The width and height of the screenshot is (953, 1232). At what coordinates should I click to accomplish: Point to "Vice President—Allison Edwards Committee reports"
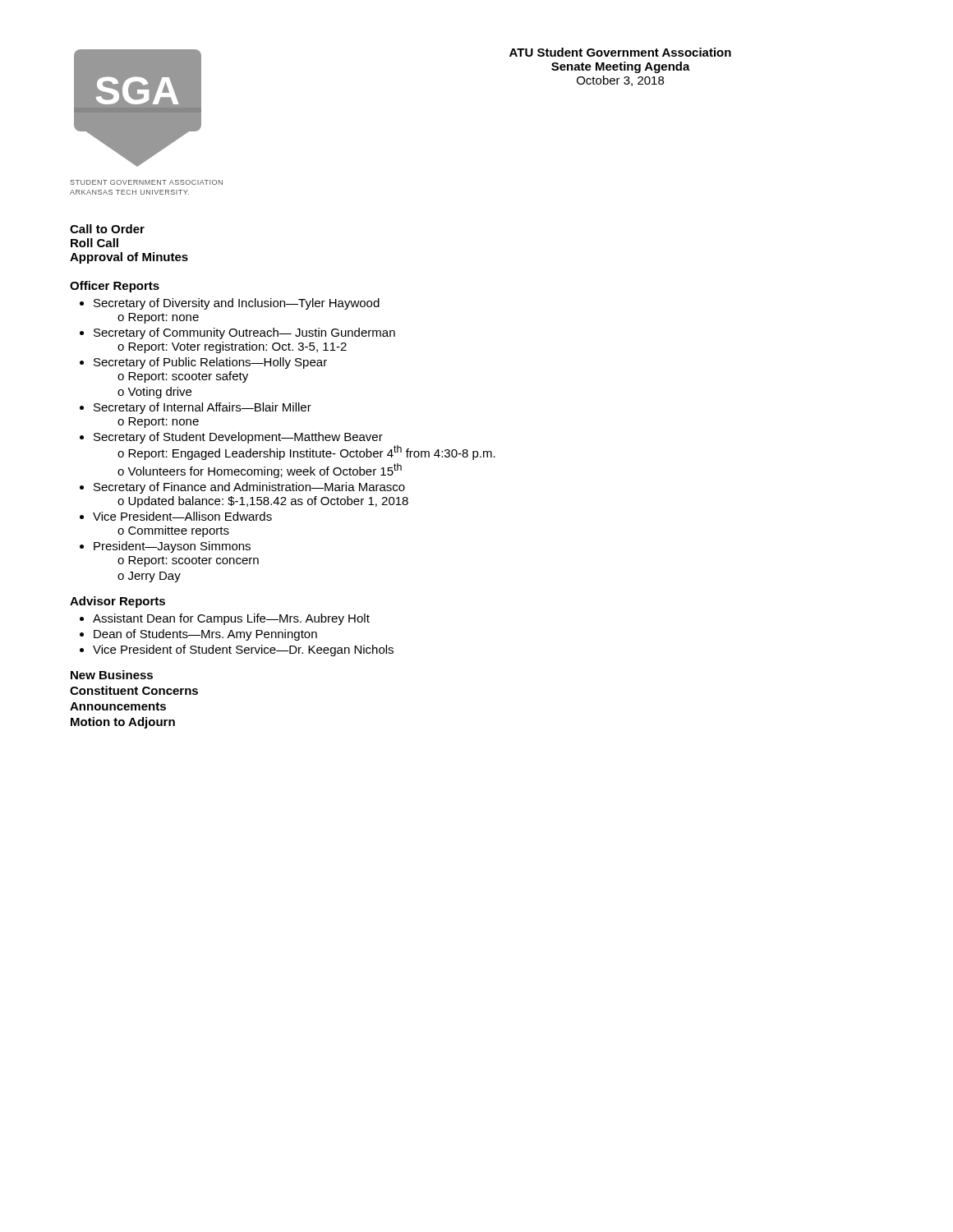coord(182,516)
